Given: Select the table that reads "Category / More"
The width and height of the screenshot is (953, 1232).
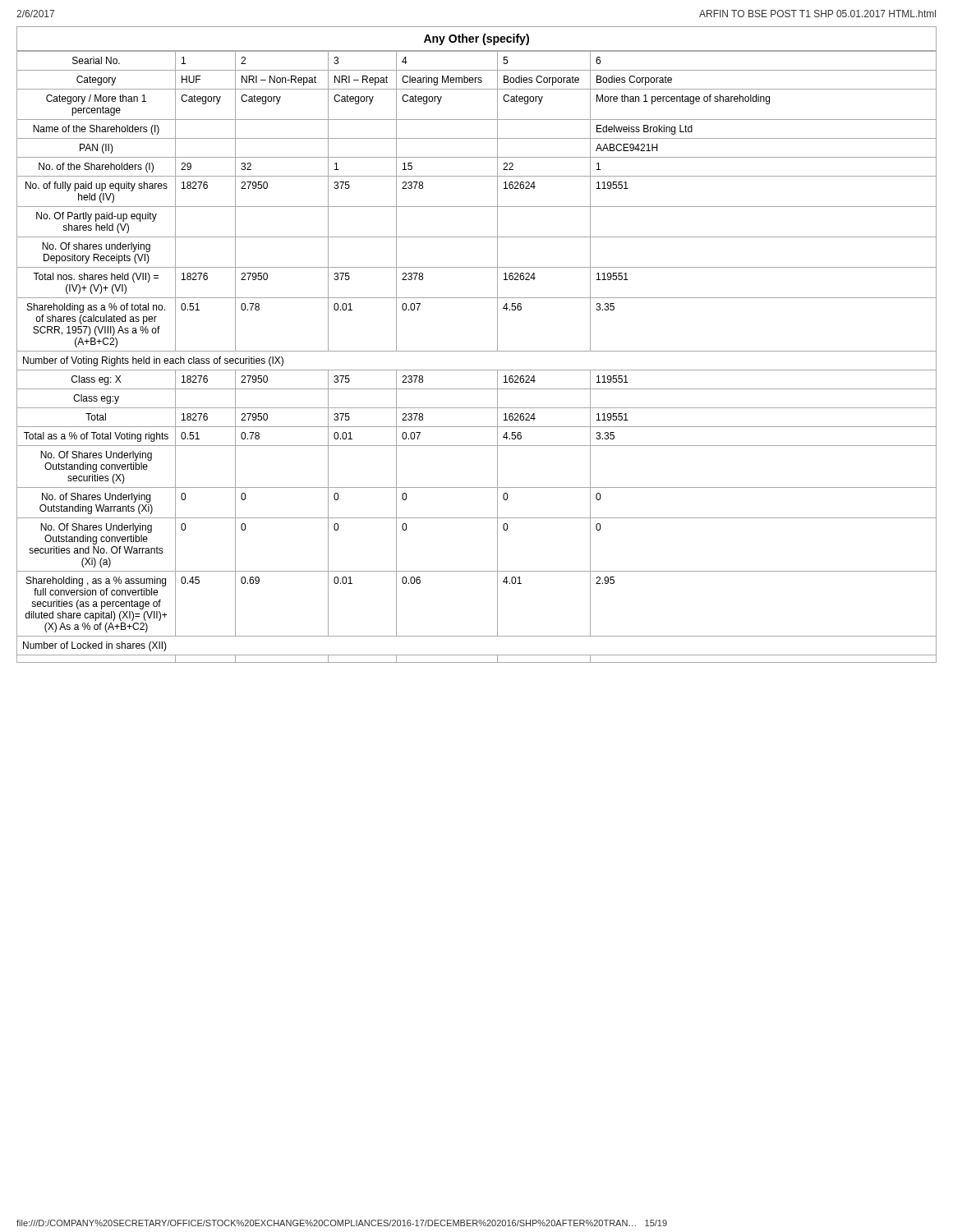Looking at the screenshot, I should point(476,345).
